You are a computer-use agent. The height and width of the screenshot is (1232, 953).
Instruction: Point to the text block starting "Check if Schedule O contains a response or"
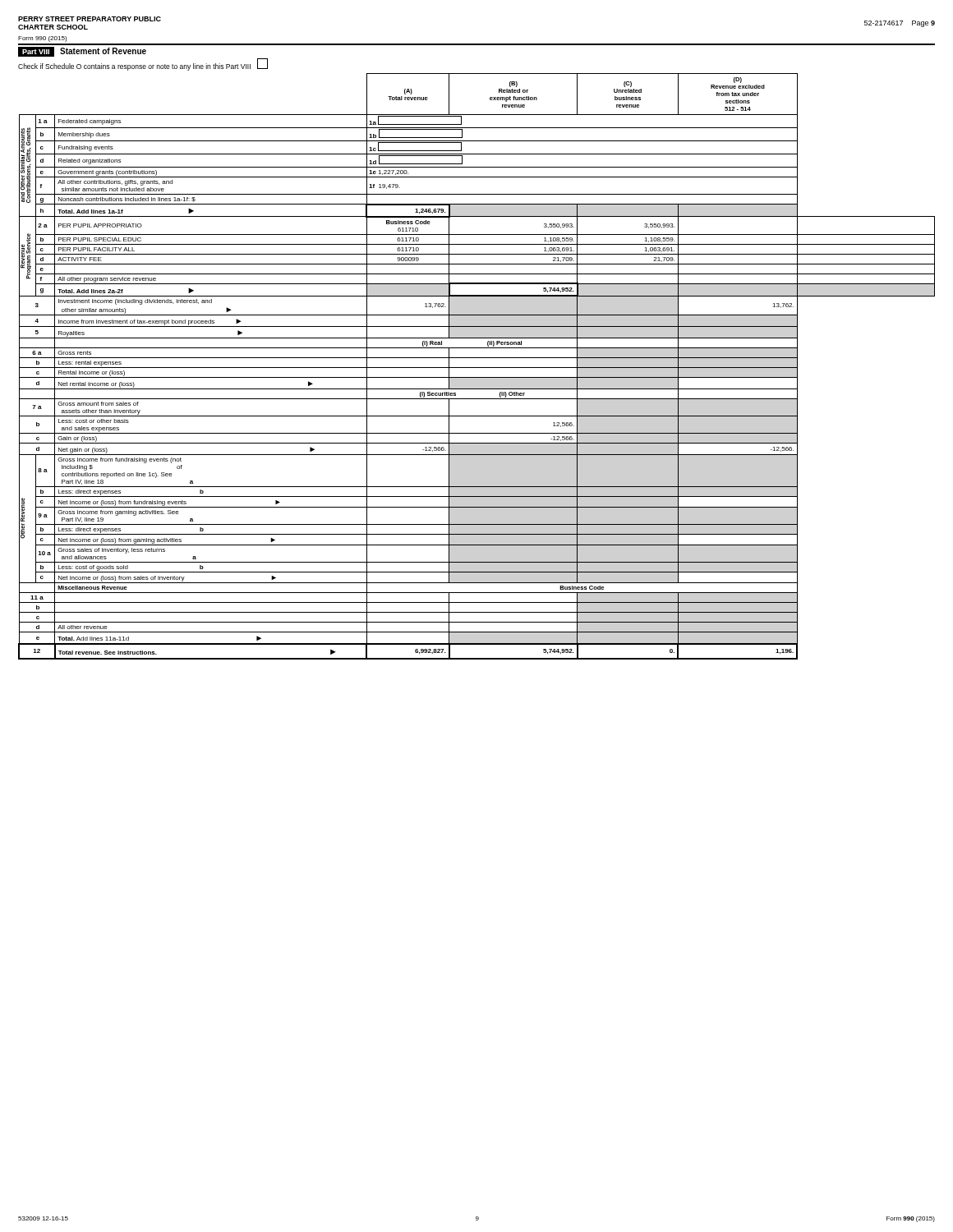coord(143,64)
